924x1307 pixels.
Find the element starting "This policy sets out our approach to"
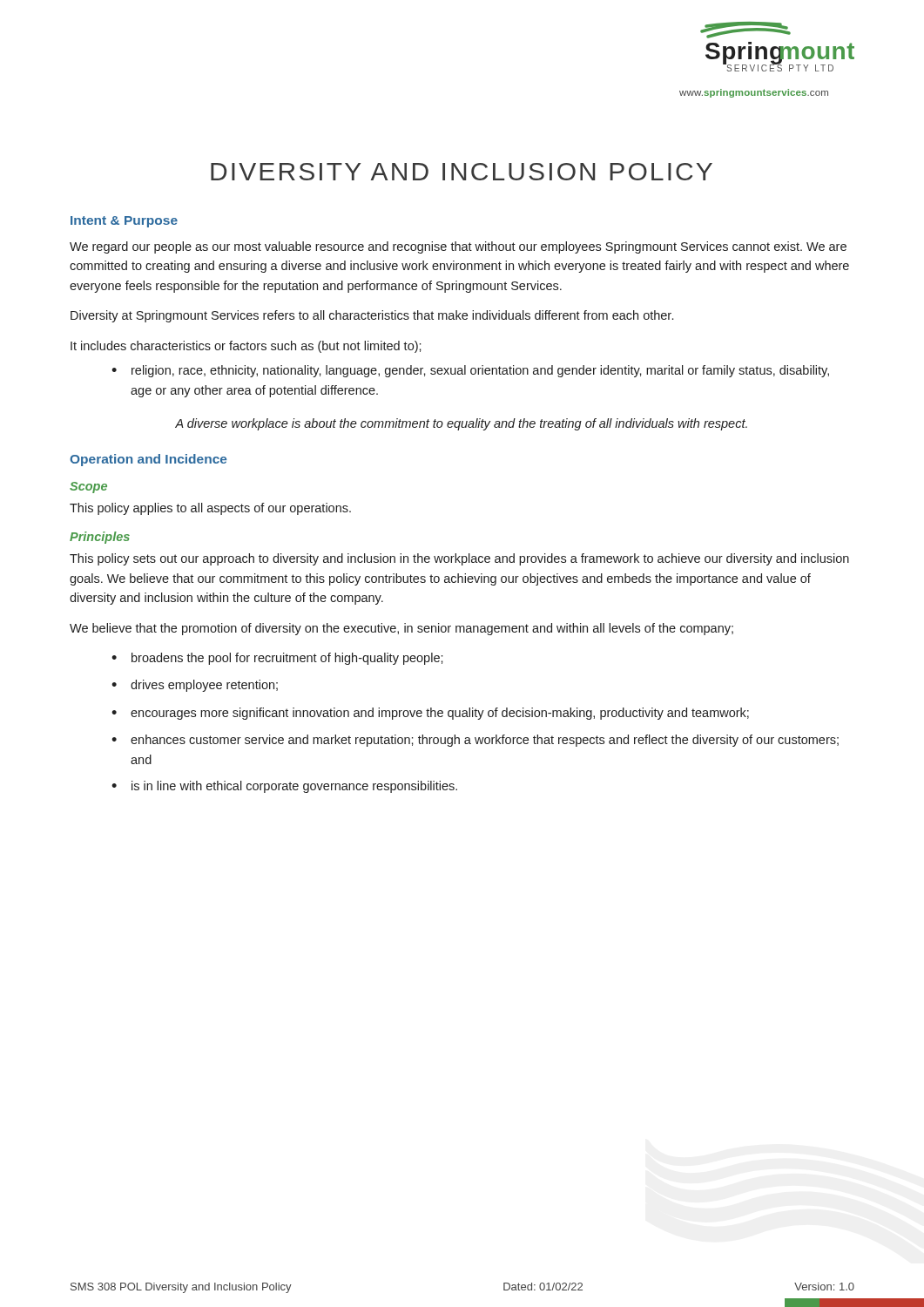click(x=460, y=578)
